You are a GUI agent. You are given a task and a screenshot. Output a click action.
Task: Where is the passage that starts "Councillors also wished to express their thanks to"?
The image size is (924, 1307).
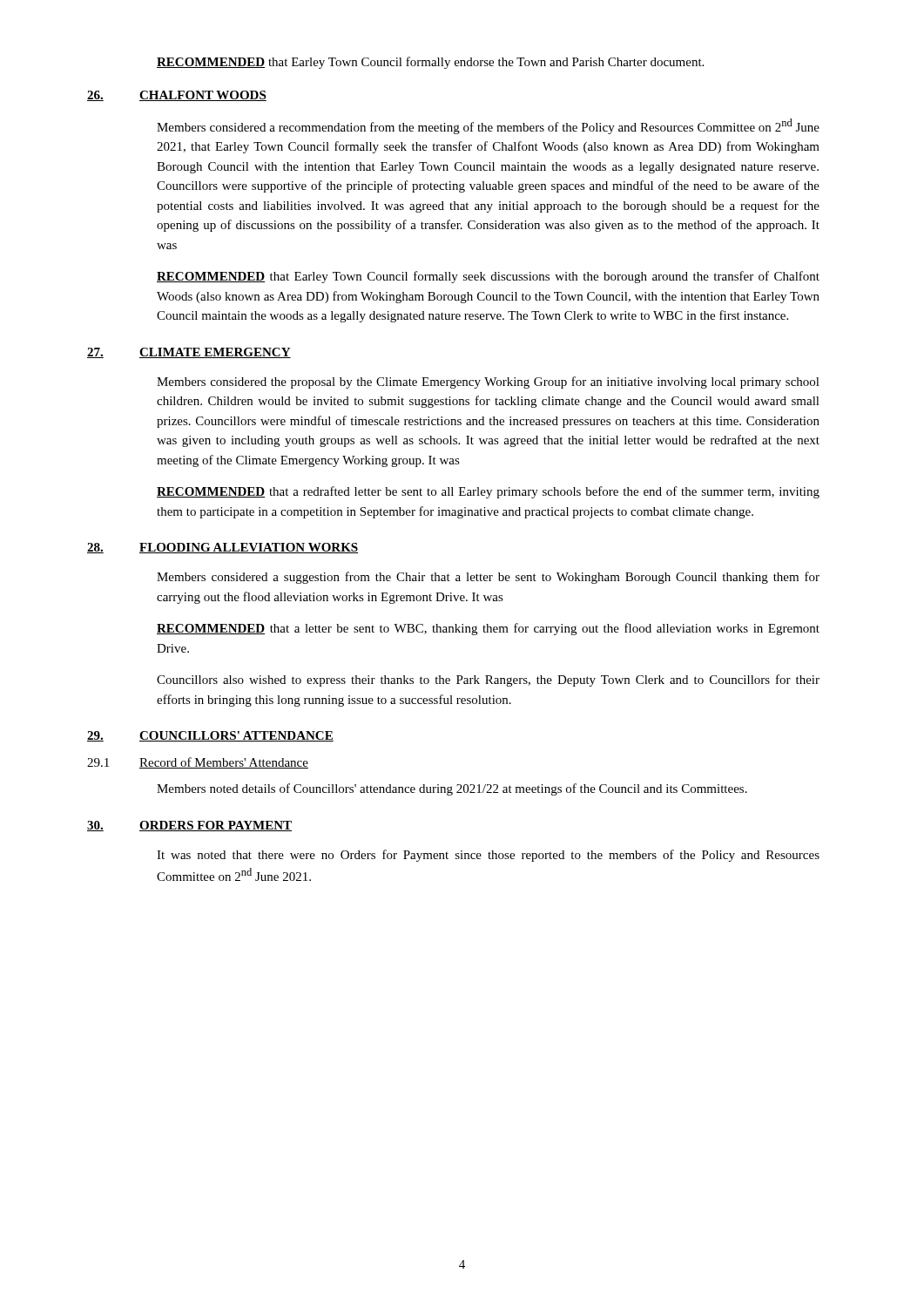tap(488, 690)
